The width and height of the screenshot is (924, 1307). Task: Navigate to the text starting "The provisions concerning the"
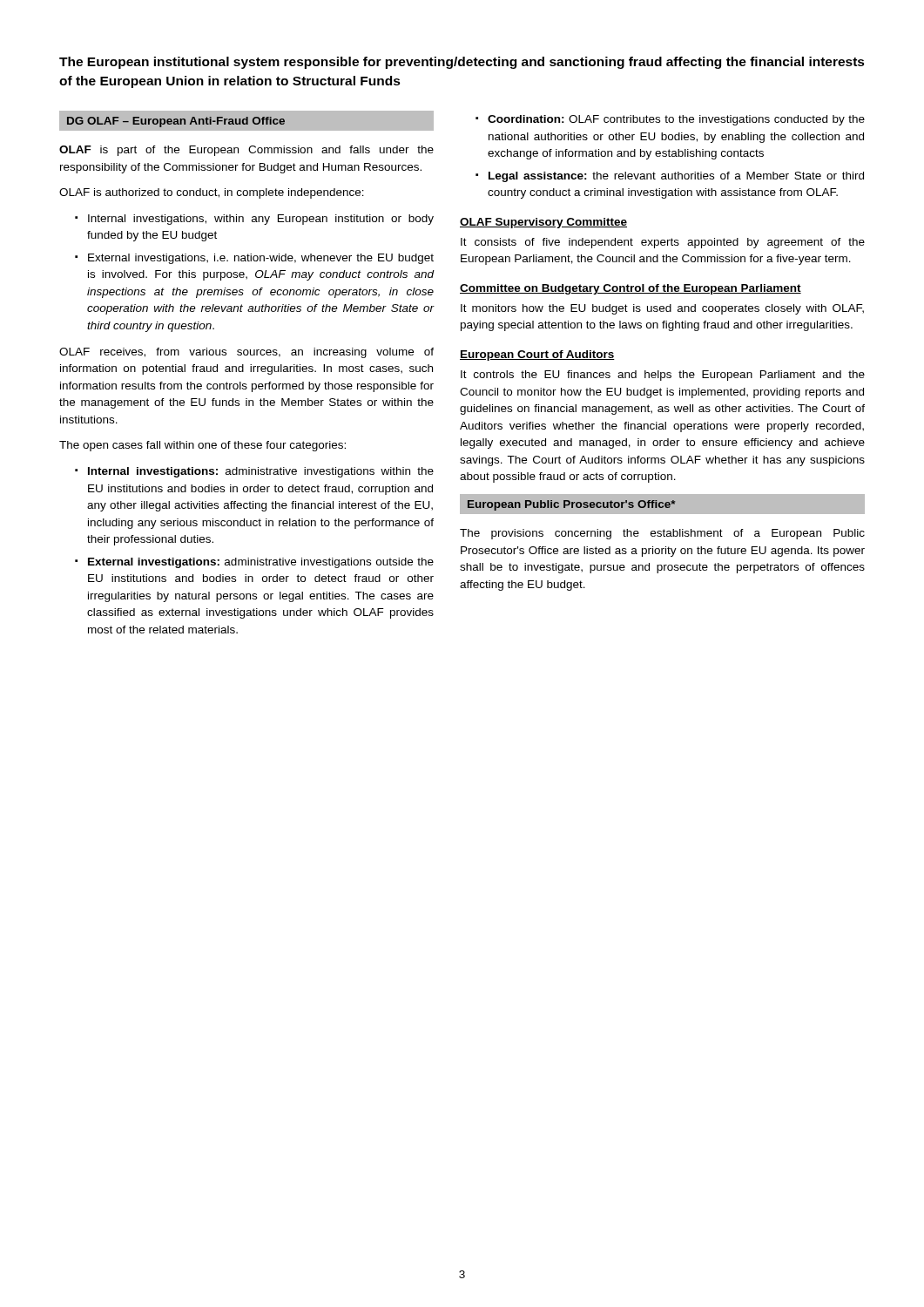(x=662, y=559)
